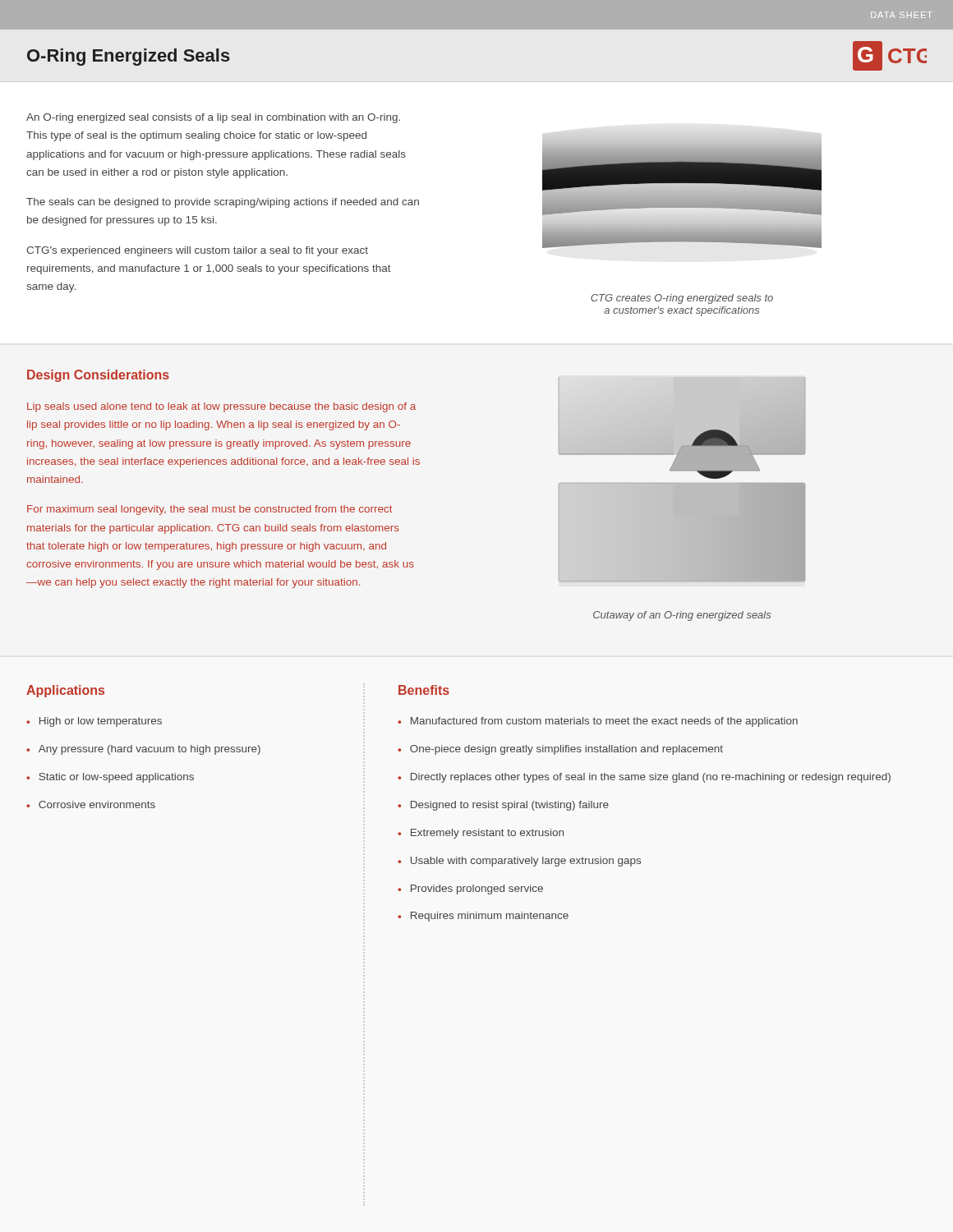Locate the block starting "• Usable with comparatively large extrusion"

pyautogui.click(x=520, y=861)
